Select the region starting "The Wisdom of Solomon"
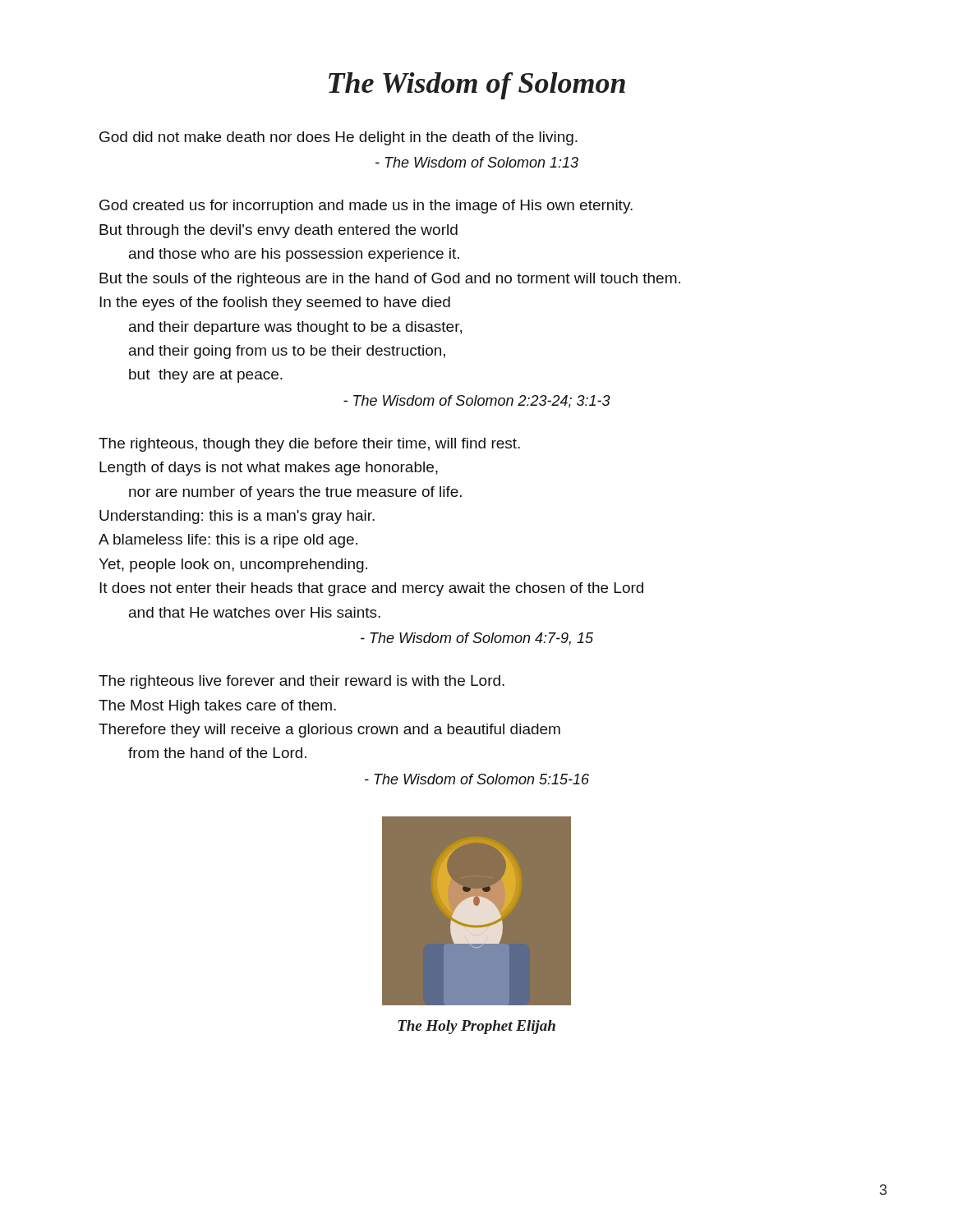This screenshot has height=1232, width=953. click(x=476, y=83)
